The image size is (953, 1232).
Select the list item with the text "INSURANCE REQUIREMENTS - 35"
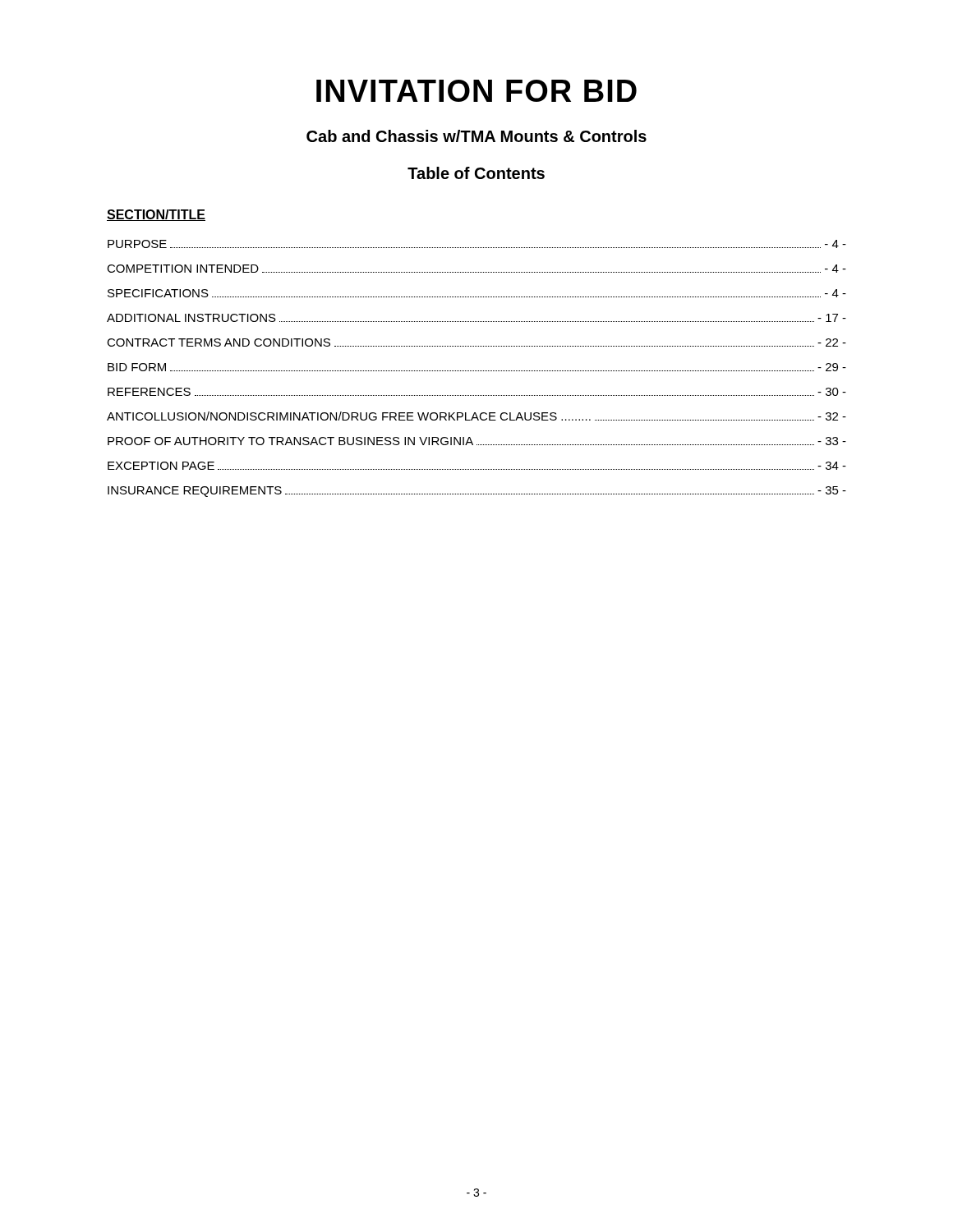pos(476,490)
